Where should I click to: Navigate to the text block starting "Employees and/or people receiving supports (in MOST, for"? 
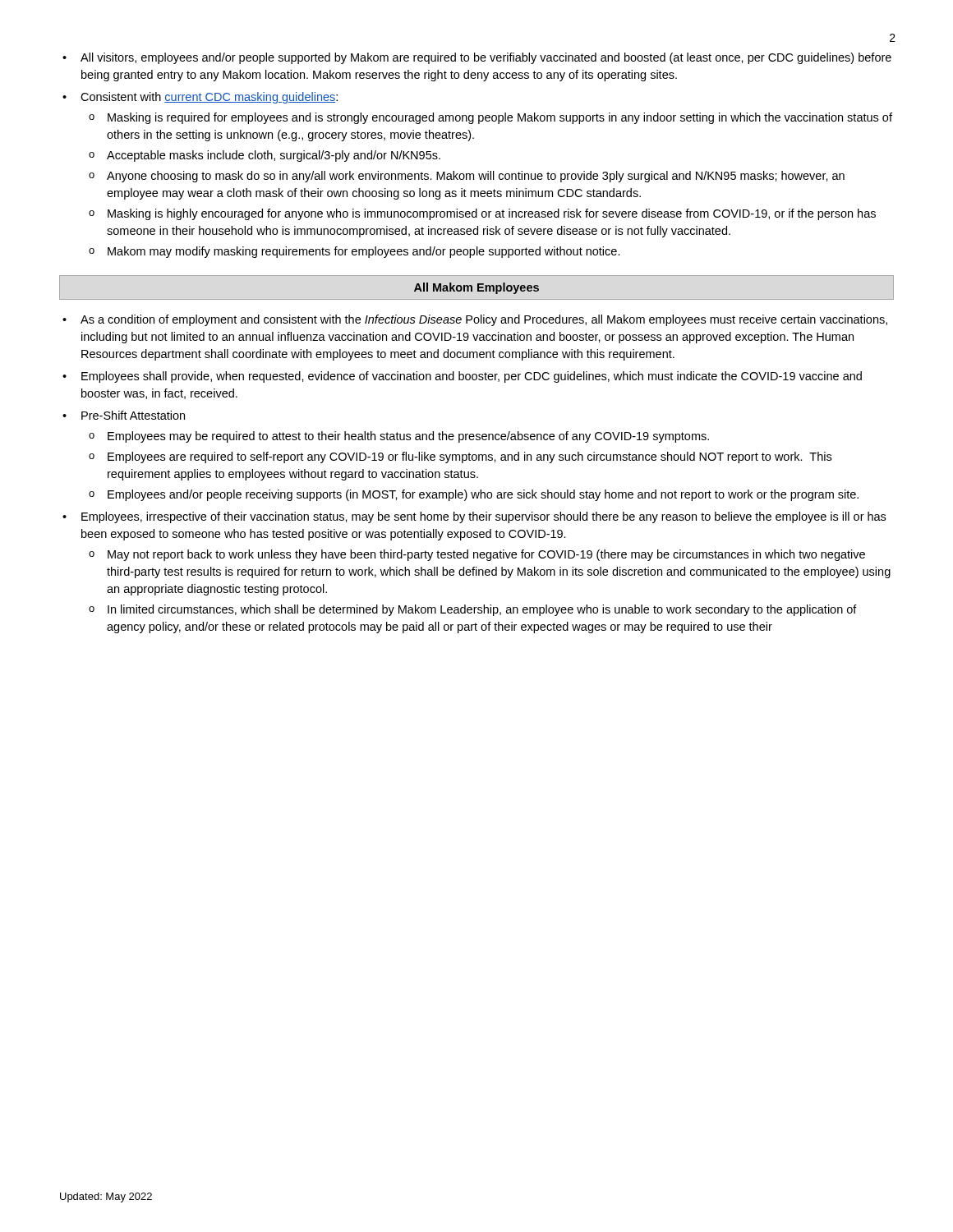(x=483, y=495)
